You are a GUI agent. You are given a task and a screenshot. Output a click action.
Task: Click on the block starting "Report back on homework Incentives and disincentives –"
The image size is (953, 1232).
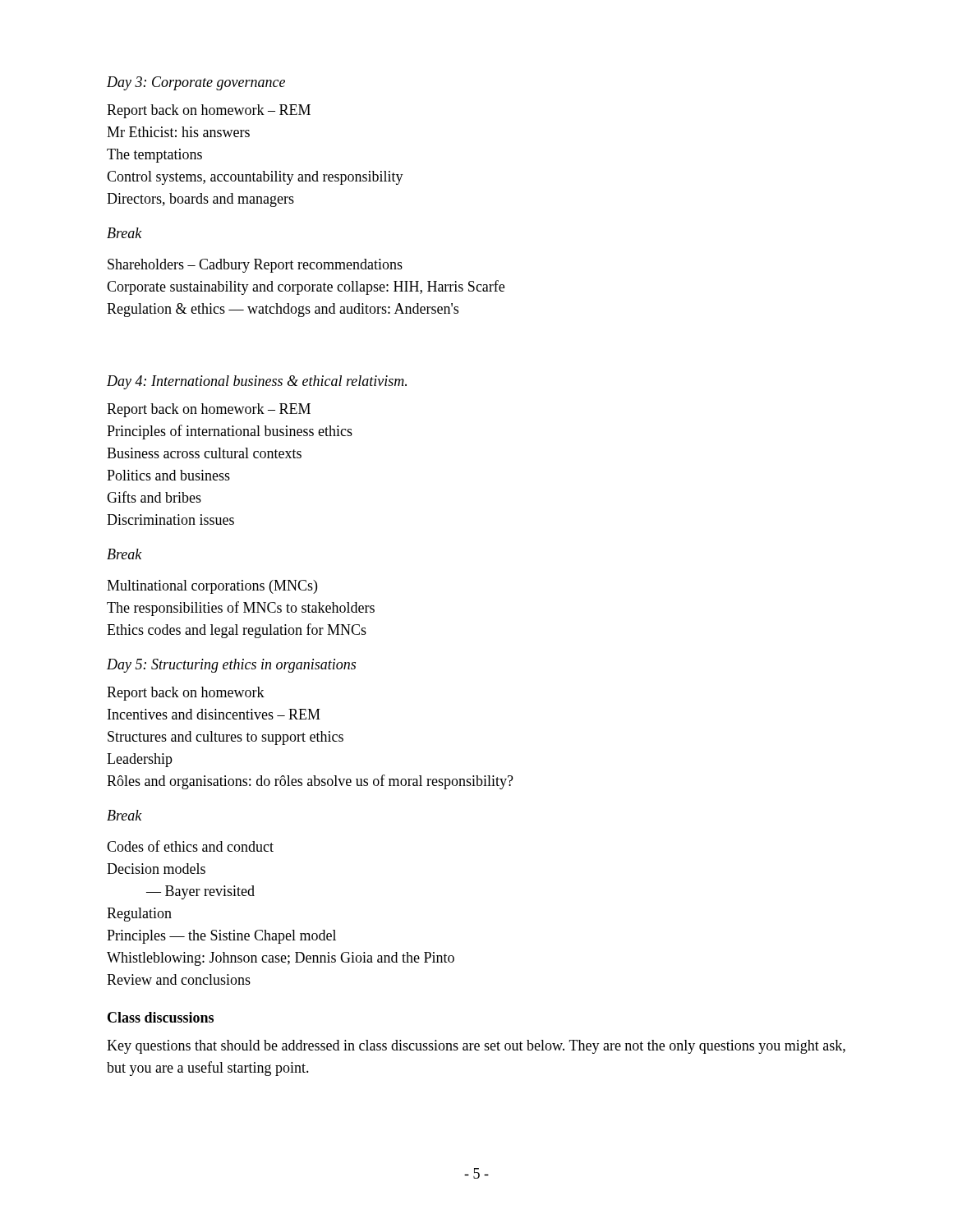[186, 694]
